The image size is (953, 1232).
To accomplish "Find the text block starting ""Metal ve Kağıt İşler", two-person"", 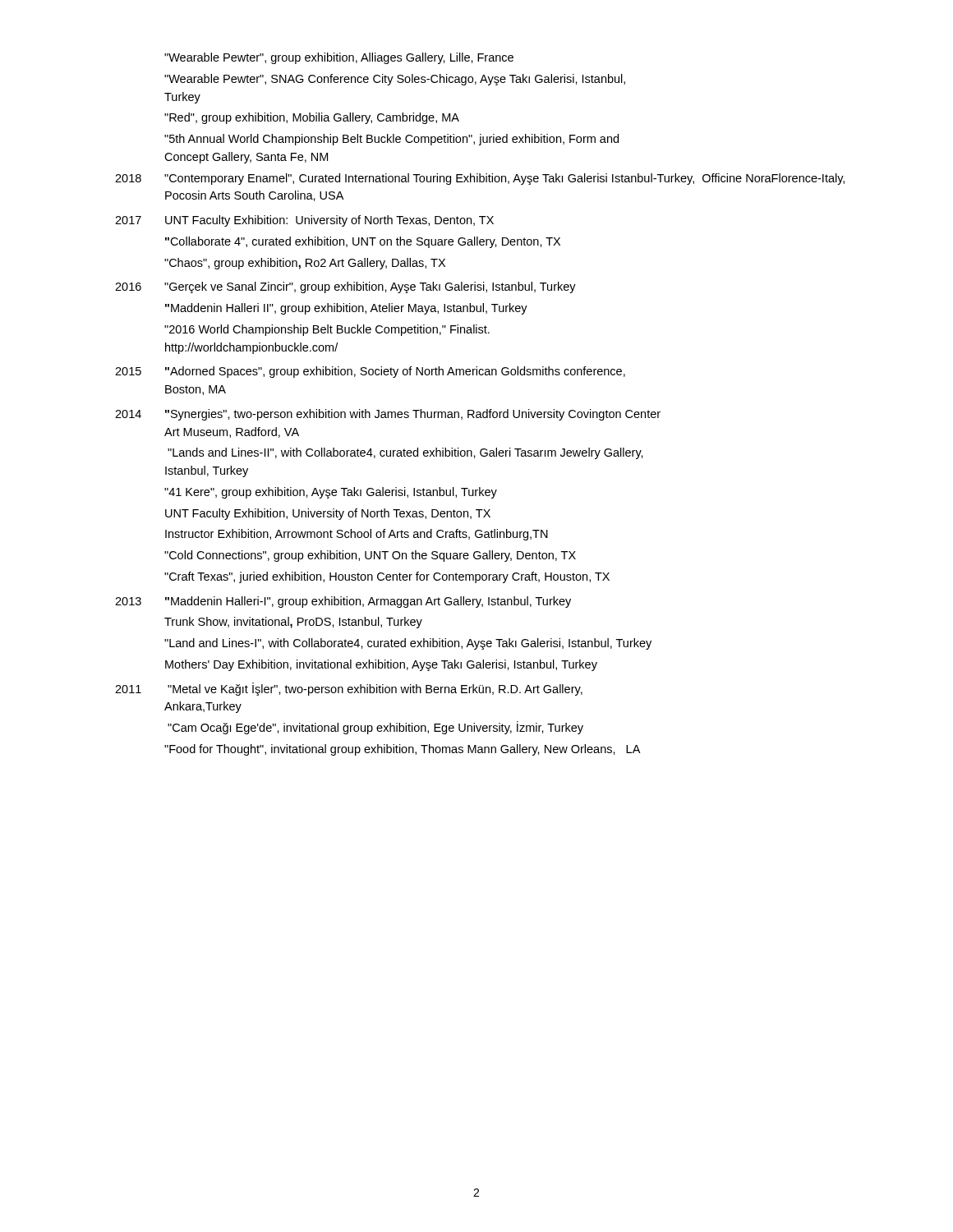I will pos(374,698).
